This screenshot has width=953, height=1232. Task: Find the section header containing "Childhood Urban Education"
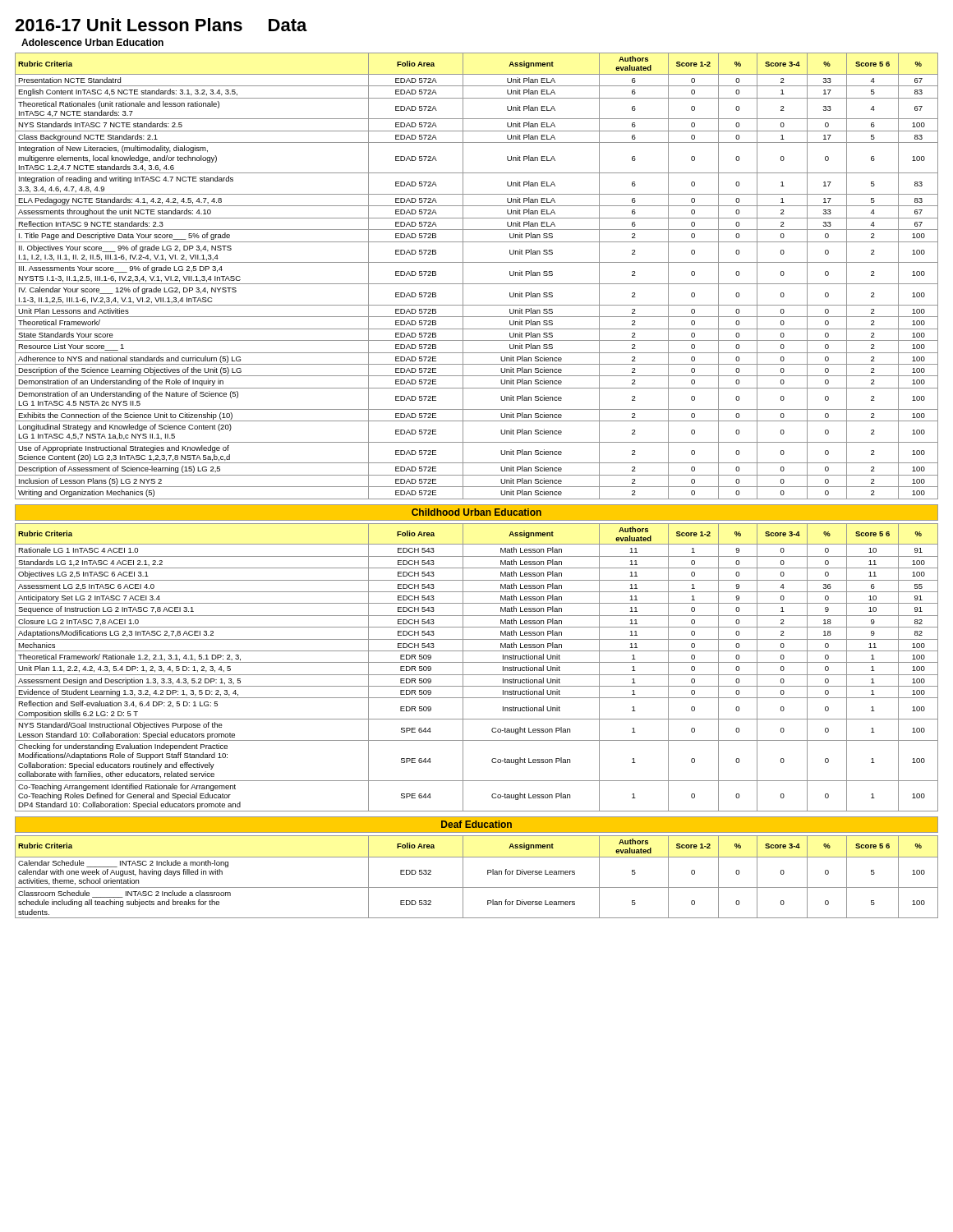coord(476,512)
